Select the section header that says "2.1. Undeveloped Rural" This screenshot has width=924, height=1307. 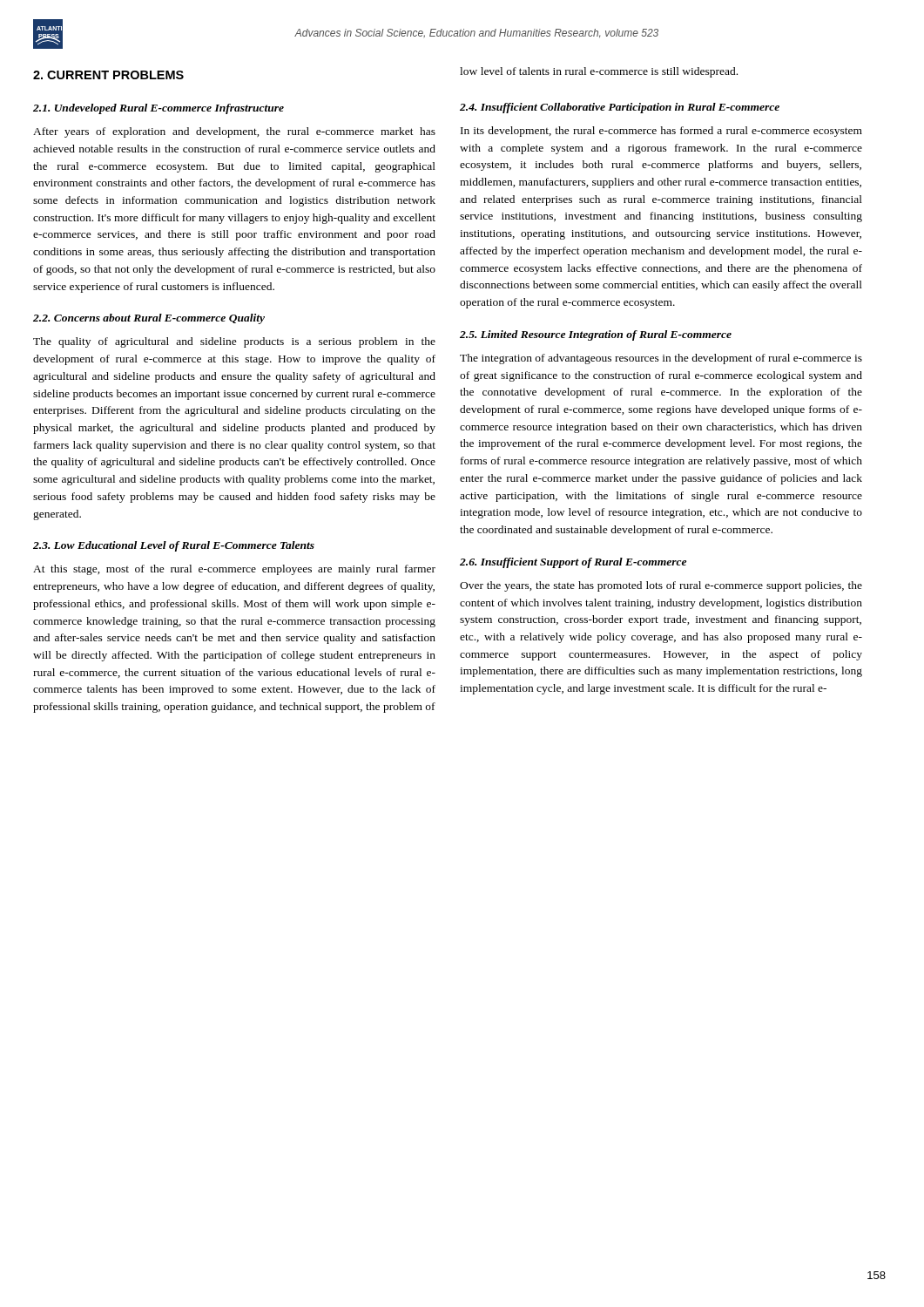159,108
